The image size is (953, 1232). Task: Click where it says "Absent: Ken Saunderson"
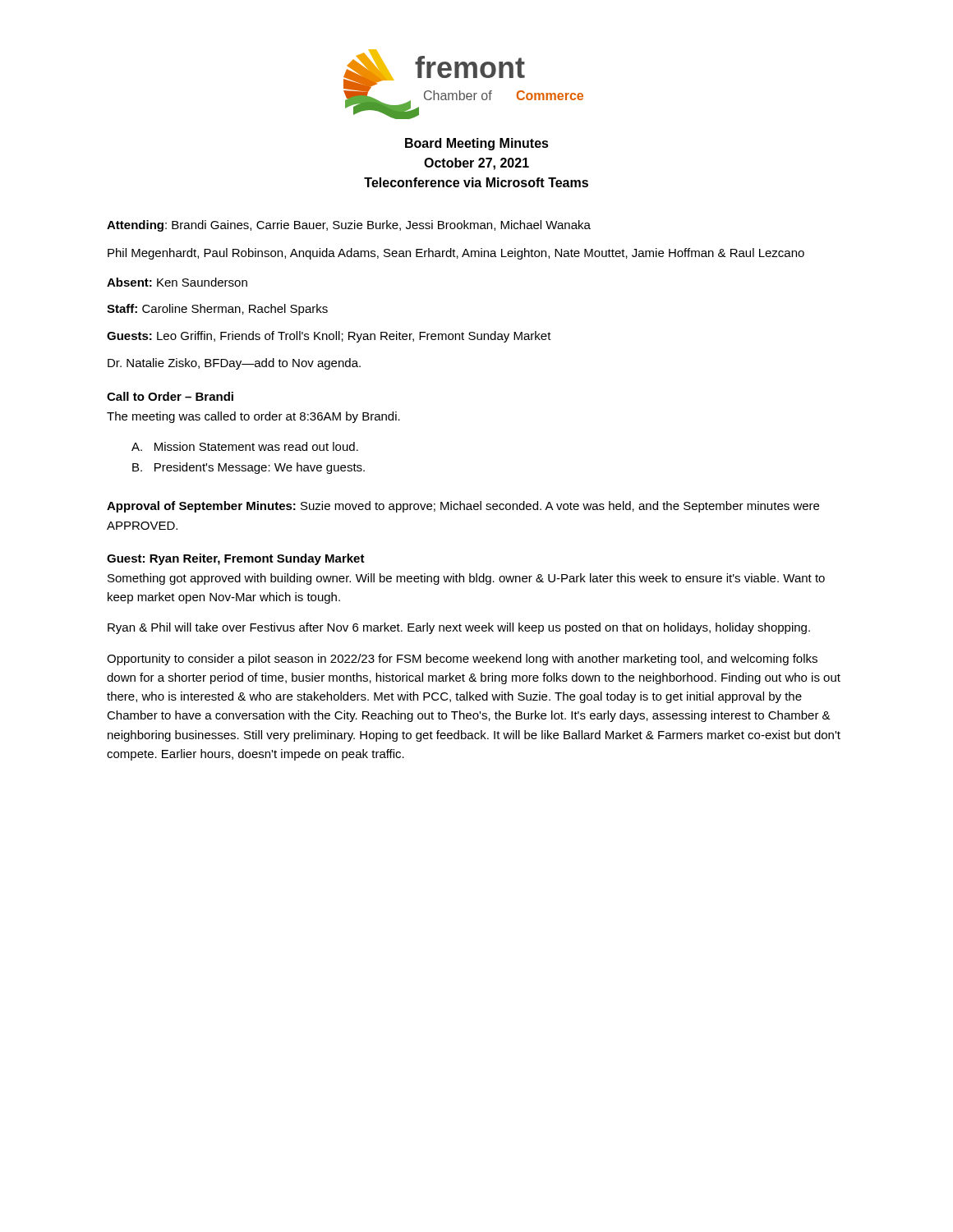pyautogui.click(x=177, y=282)
